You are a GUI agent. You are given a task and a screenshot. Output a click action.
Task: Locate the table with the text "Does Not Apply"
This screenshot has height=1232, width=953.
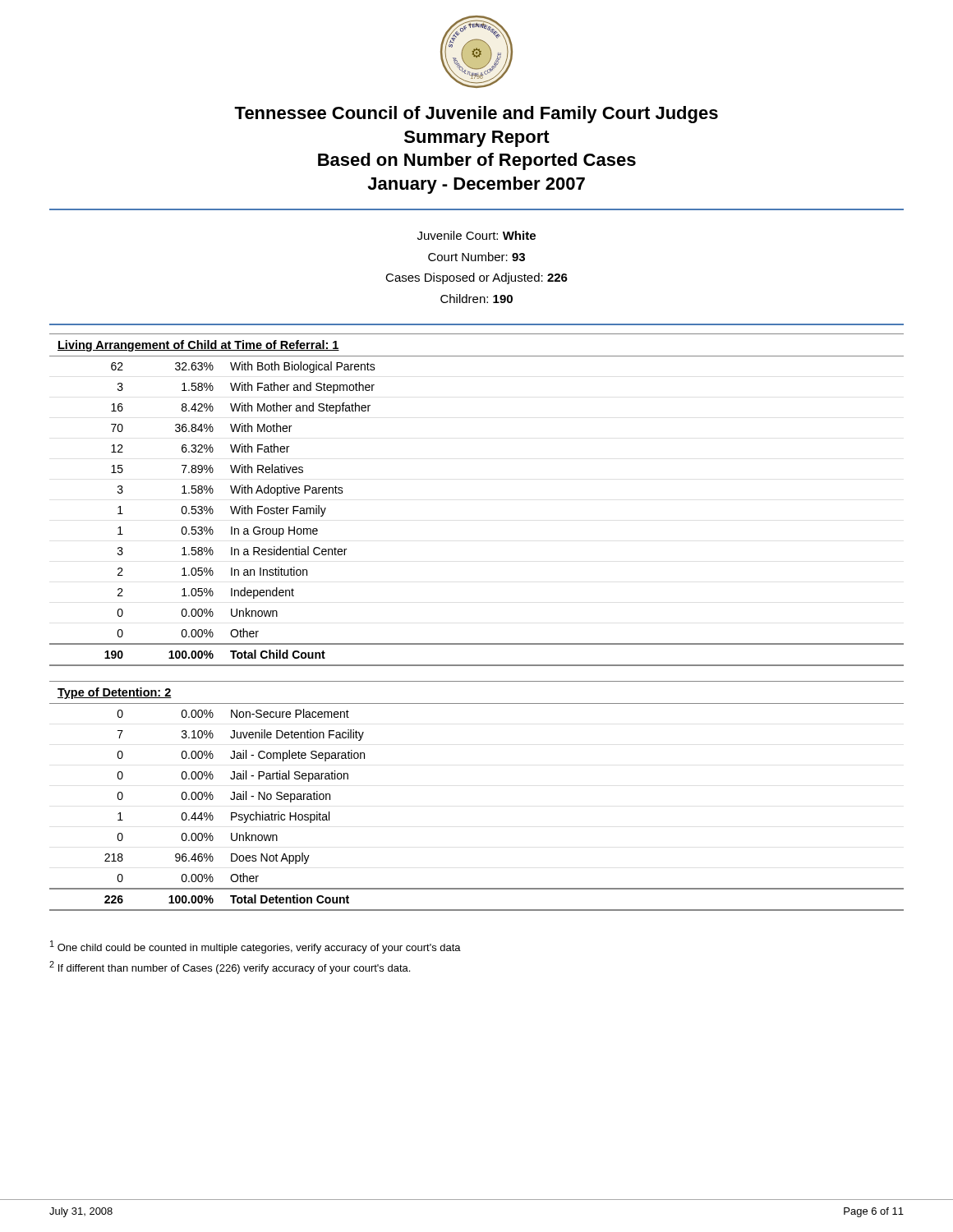point(476,808)
